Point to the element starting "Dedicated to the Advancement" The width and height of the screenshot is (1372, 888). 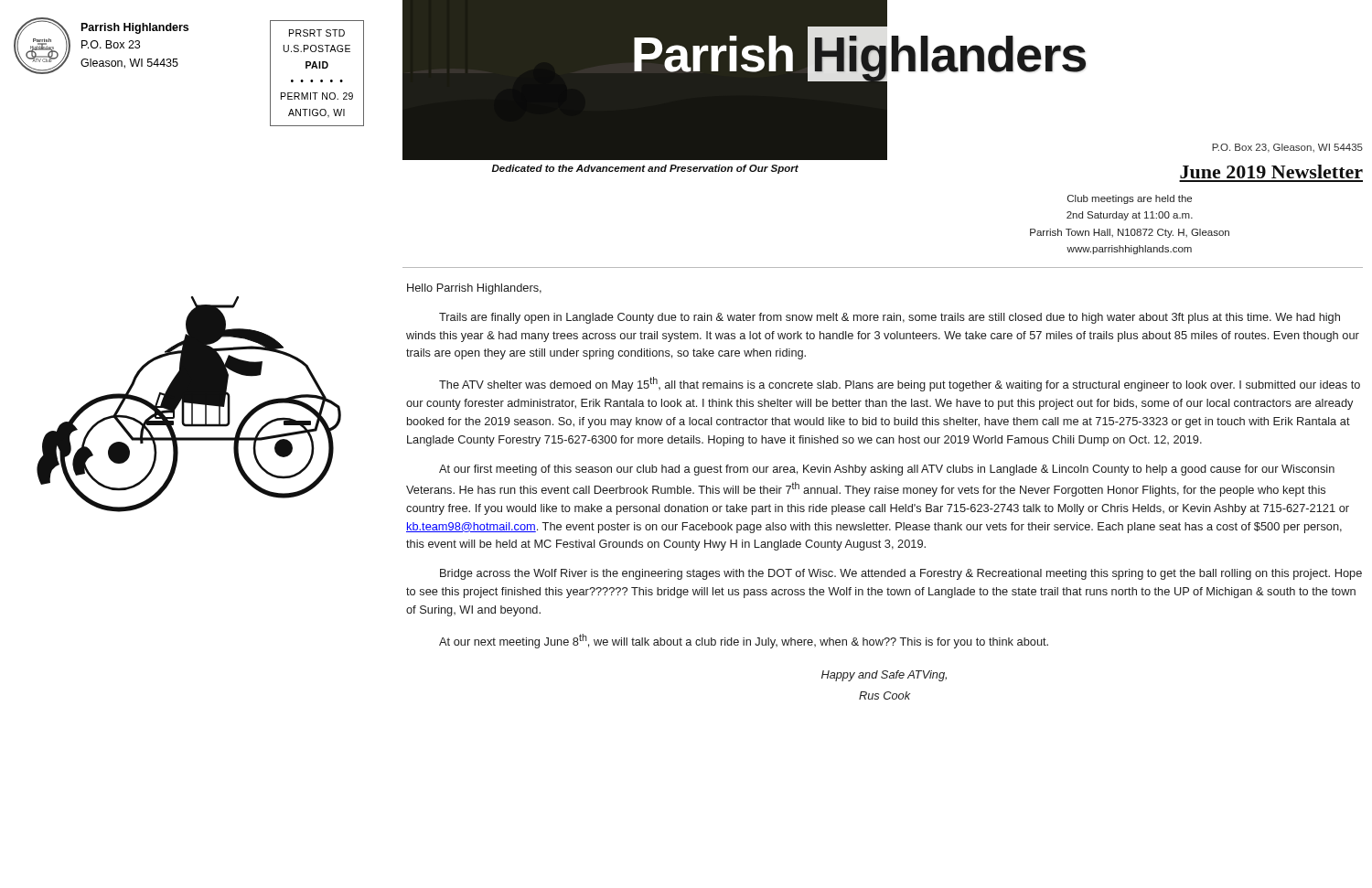pyautogui.click(x=645, y=168)
